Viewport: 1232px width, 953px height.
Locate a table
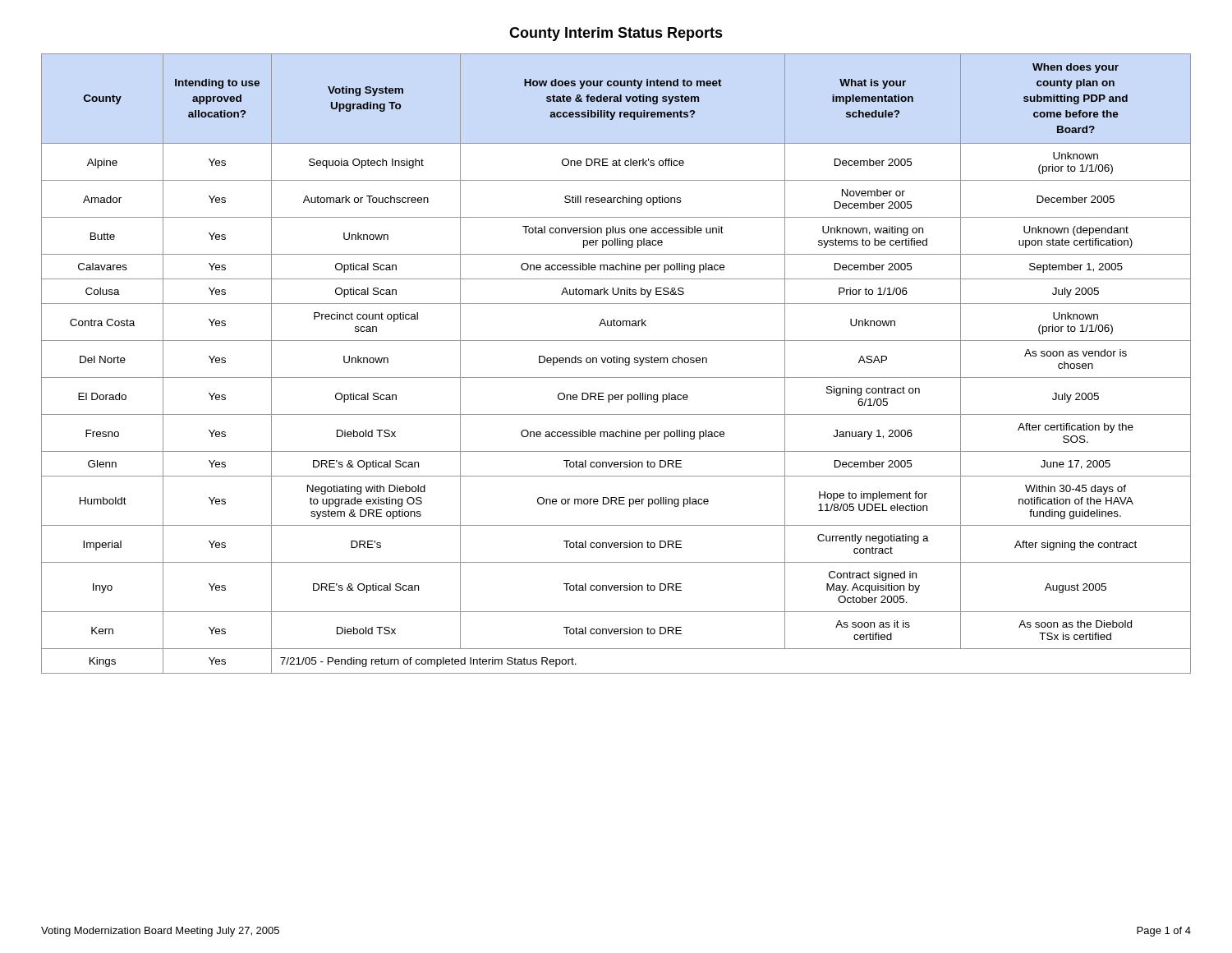[616, 364]
